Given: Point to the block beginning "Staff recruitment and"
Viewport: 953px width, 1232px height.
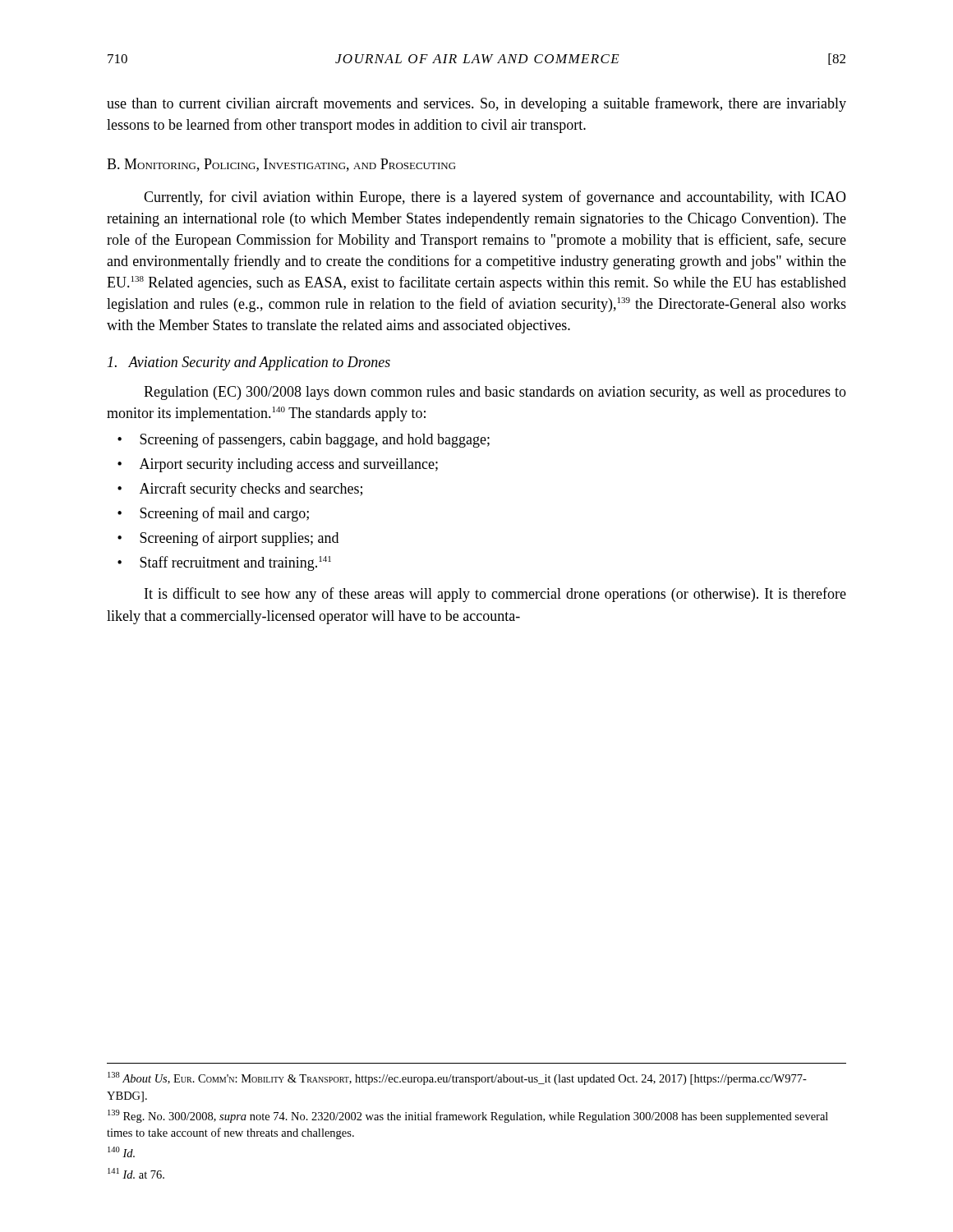Looking at the screenshot, I should 224,563.
